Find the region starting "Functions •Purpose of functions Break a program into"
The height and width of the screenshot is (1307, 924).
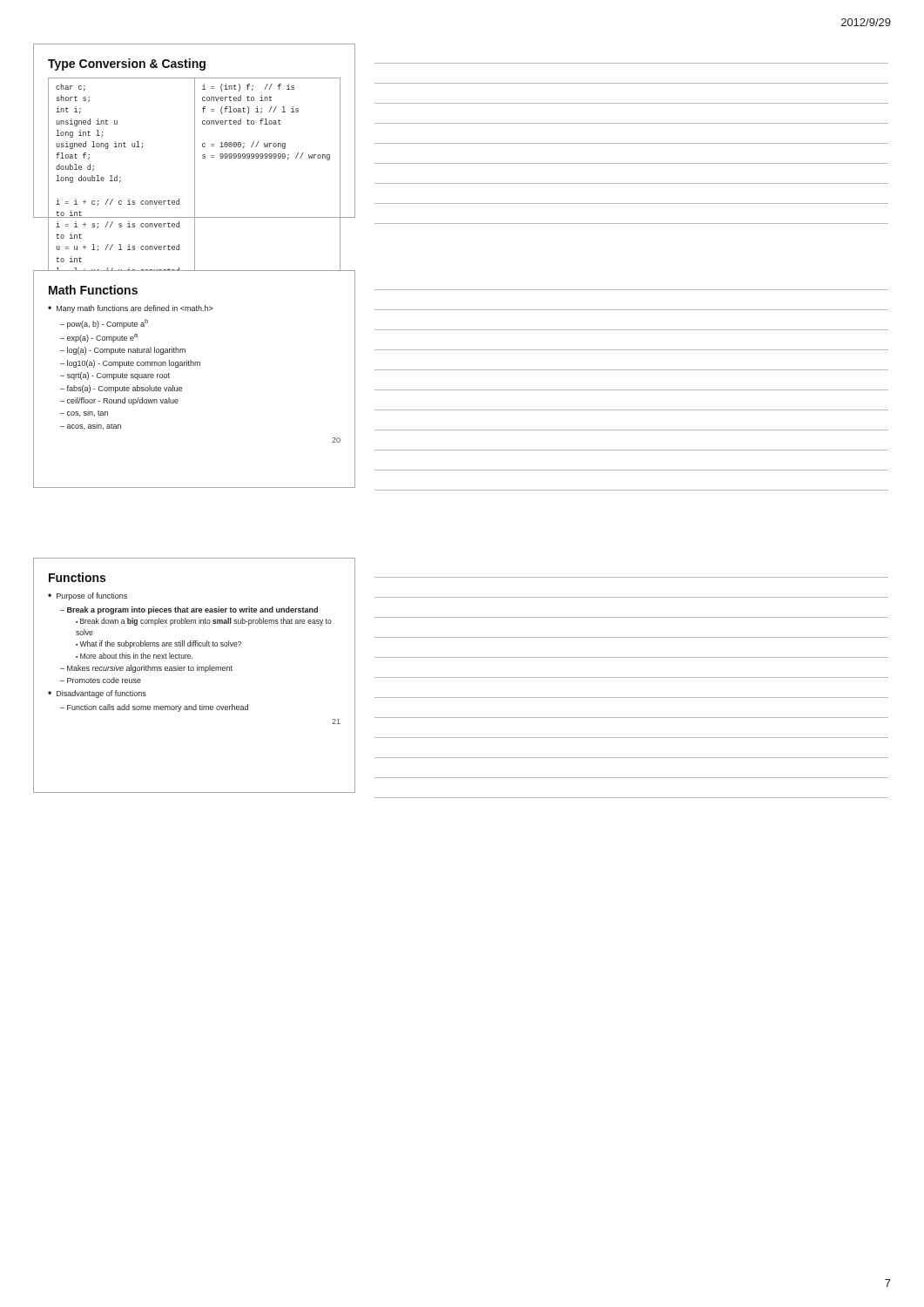click(194, 648)
